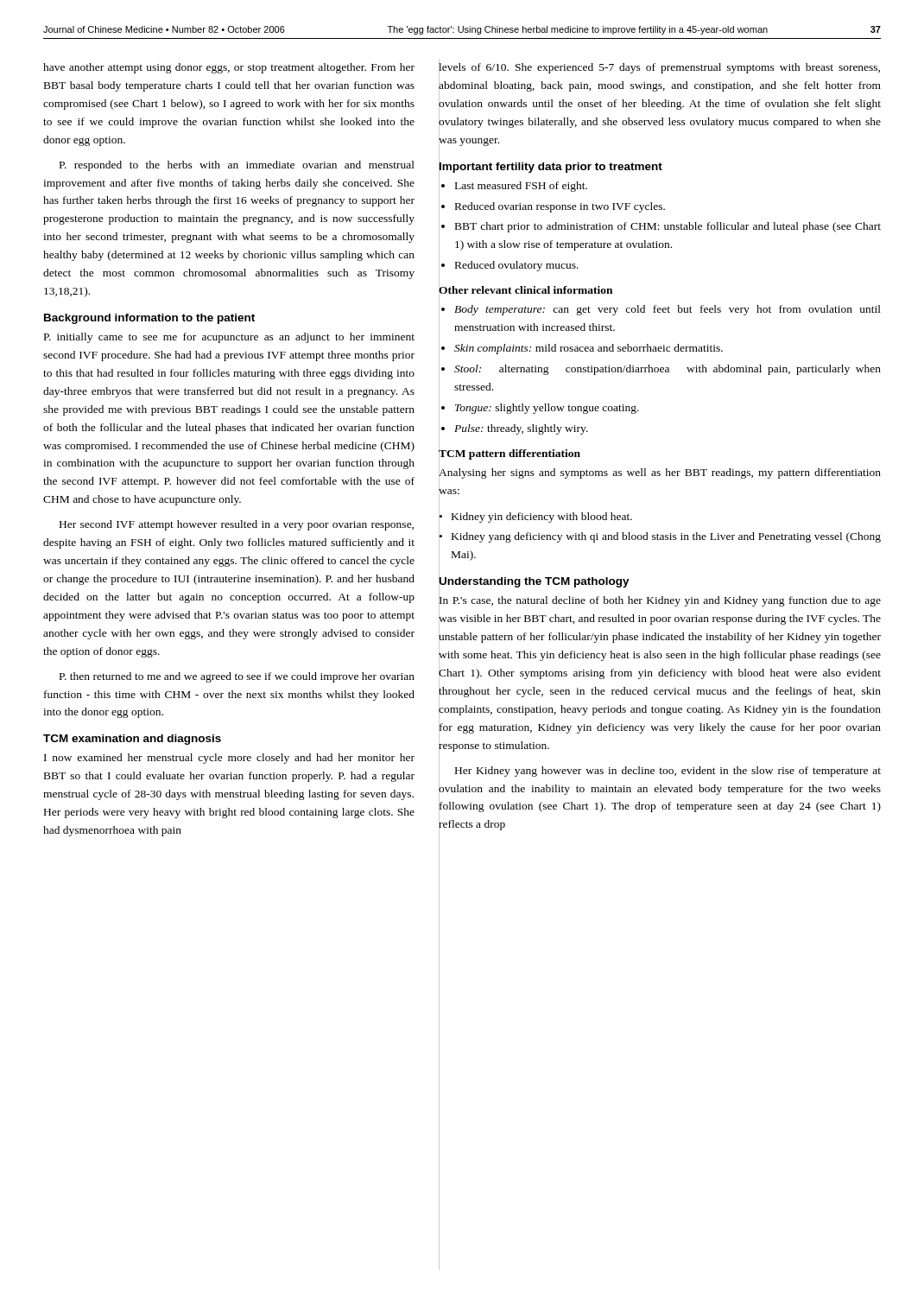Find the block on this page that starts "Skin complaints: mild rosacea and"
Image resolution: width=924 pixels, height=1296 pixels.
[x=589, y=348]
